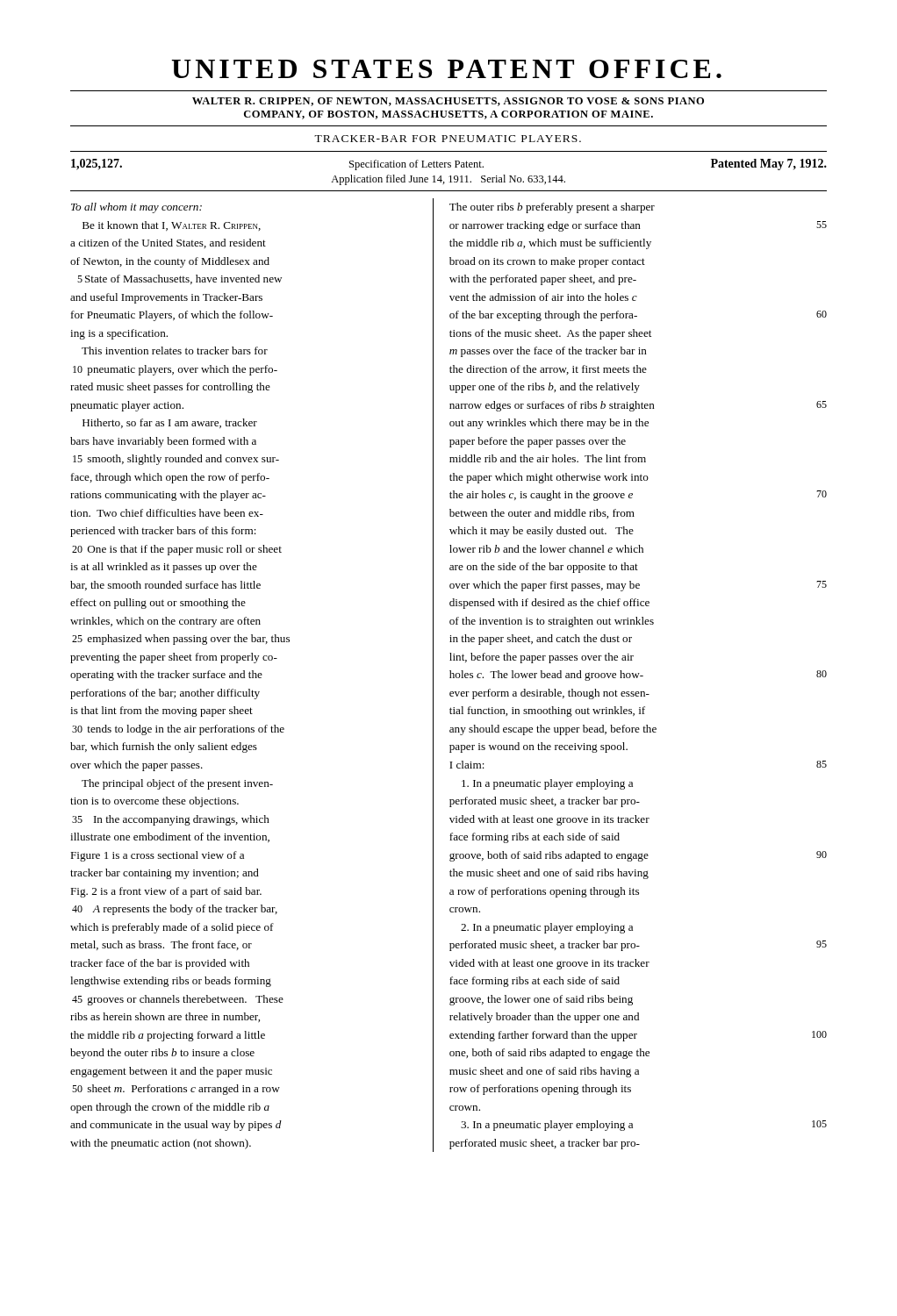Find the block starting "UNITED STATES PATENT"
Screen dimensions: 1316x897
(448, 69)
